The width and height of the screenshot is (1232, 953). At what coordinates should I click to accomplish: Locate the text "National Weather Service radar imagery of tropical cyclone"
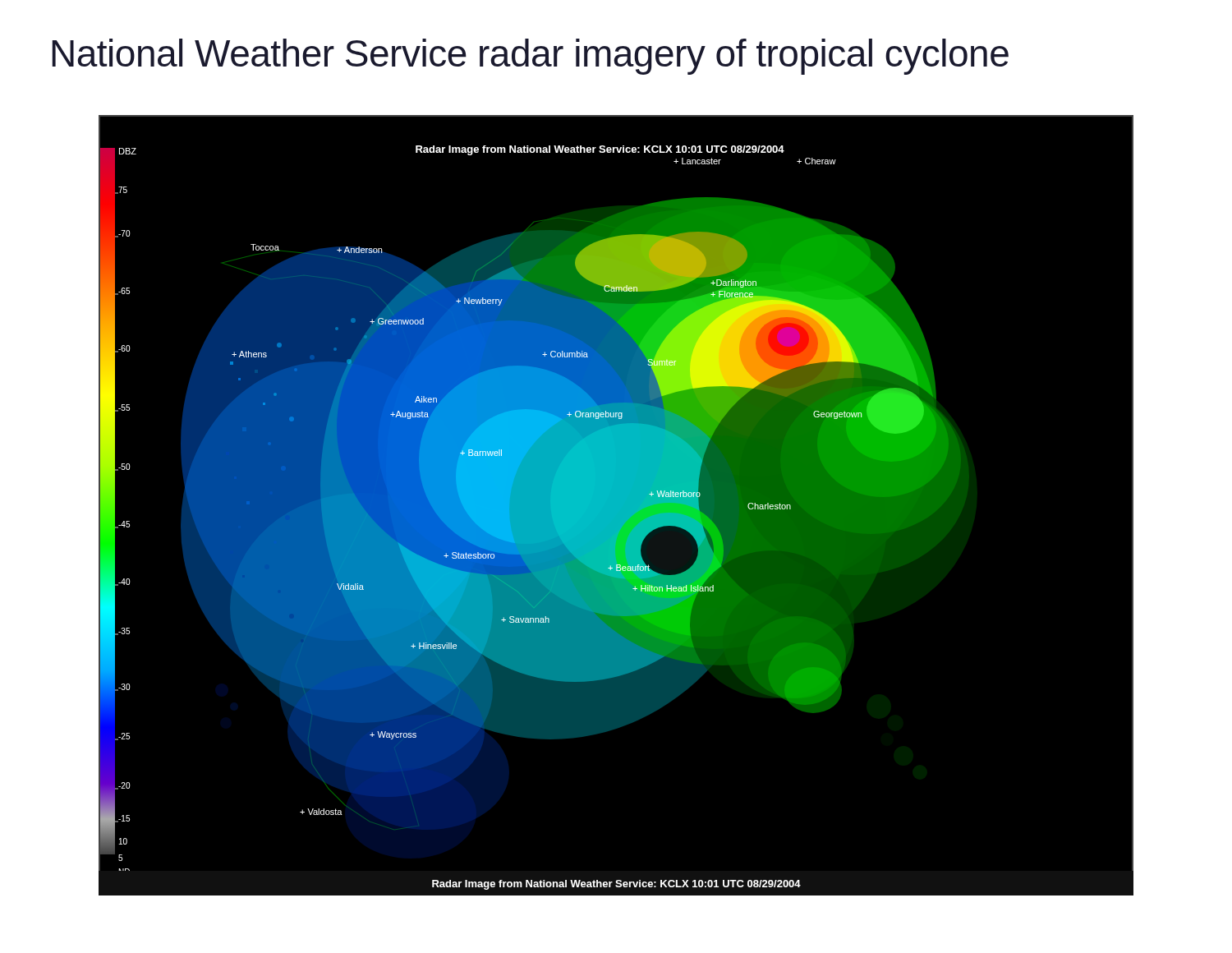point(529,53)
